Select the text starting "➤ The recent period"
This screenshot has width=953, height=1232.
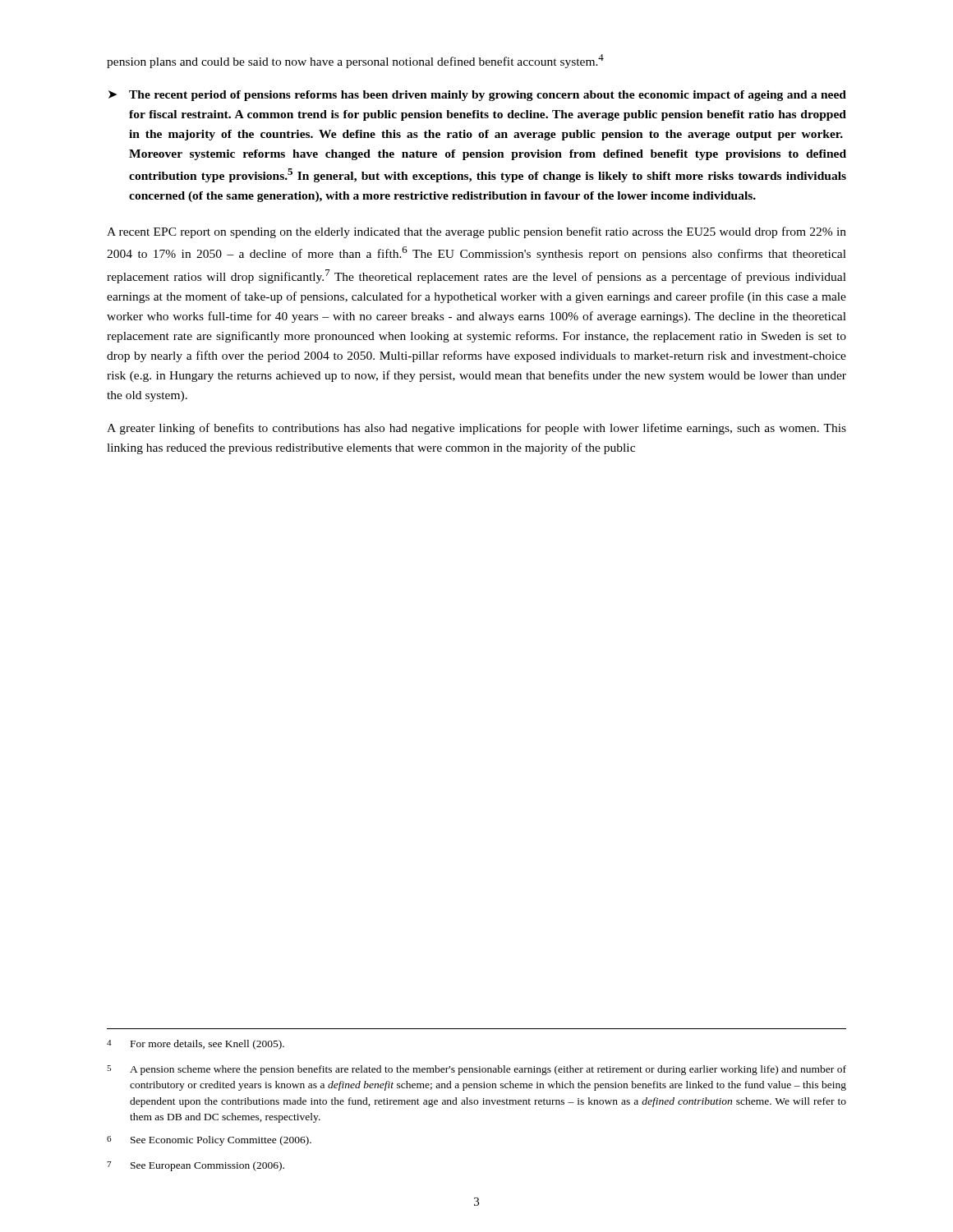point(476,145)
